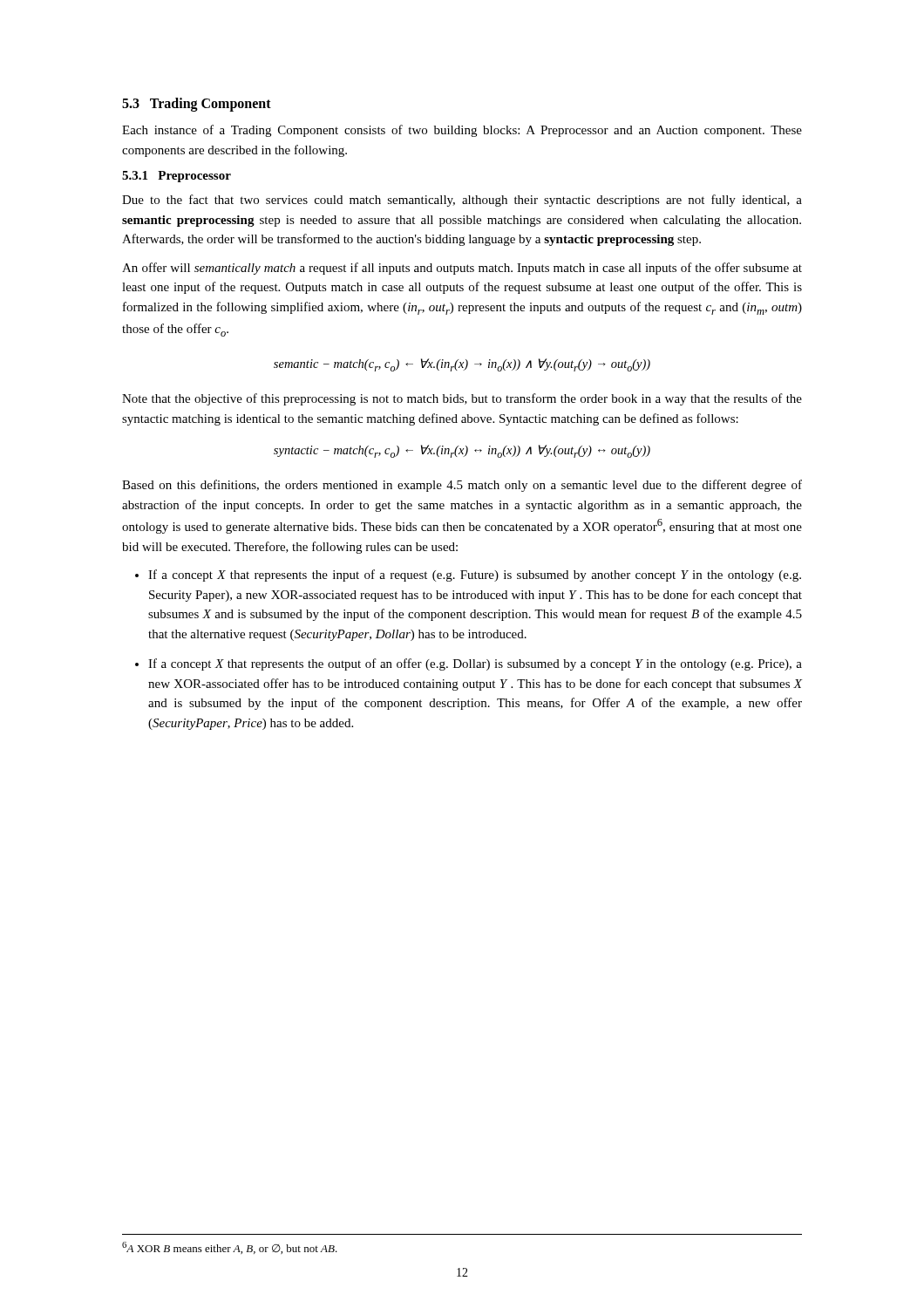Locate the formula with the text "syntactic − match(cr, co) ←"
This screenshot has height=1308, width=924.
(x=462, y=452)
